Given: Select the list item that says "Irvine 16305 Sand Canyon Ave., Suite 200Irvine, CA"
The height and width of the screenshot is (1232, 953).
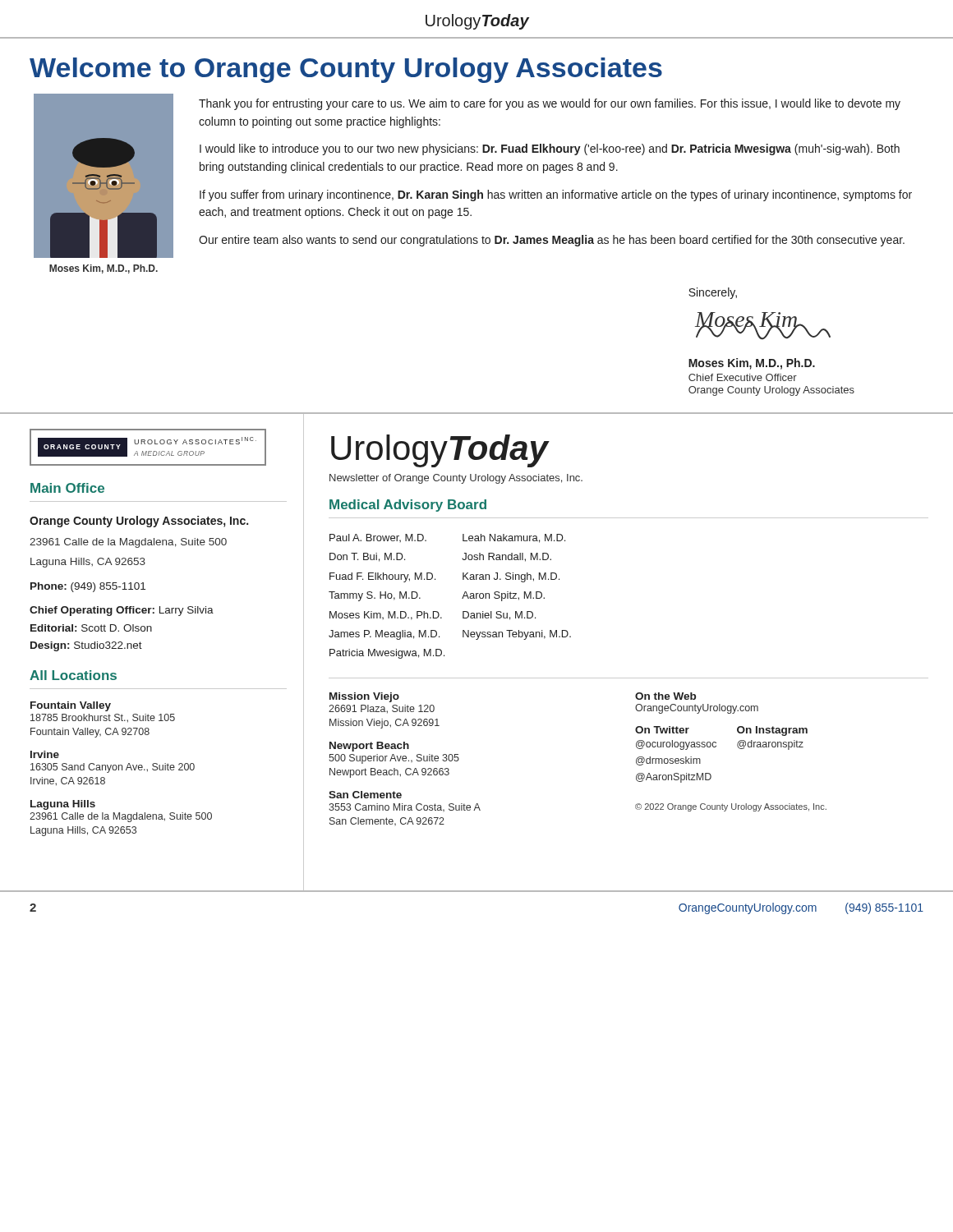Looking at the screenshot, I should click(158, 769).
